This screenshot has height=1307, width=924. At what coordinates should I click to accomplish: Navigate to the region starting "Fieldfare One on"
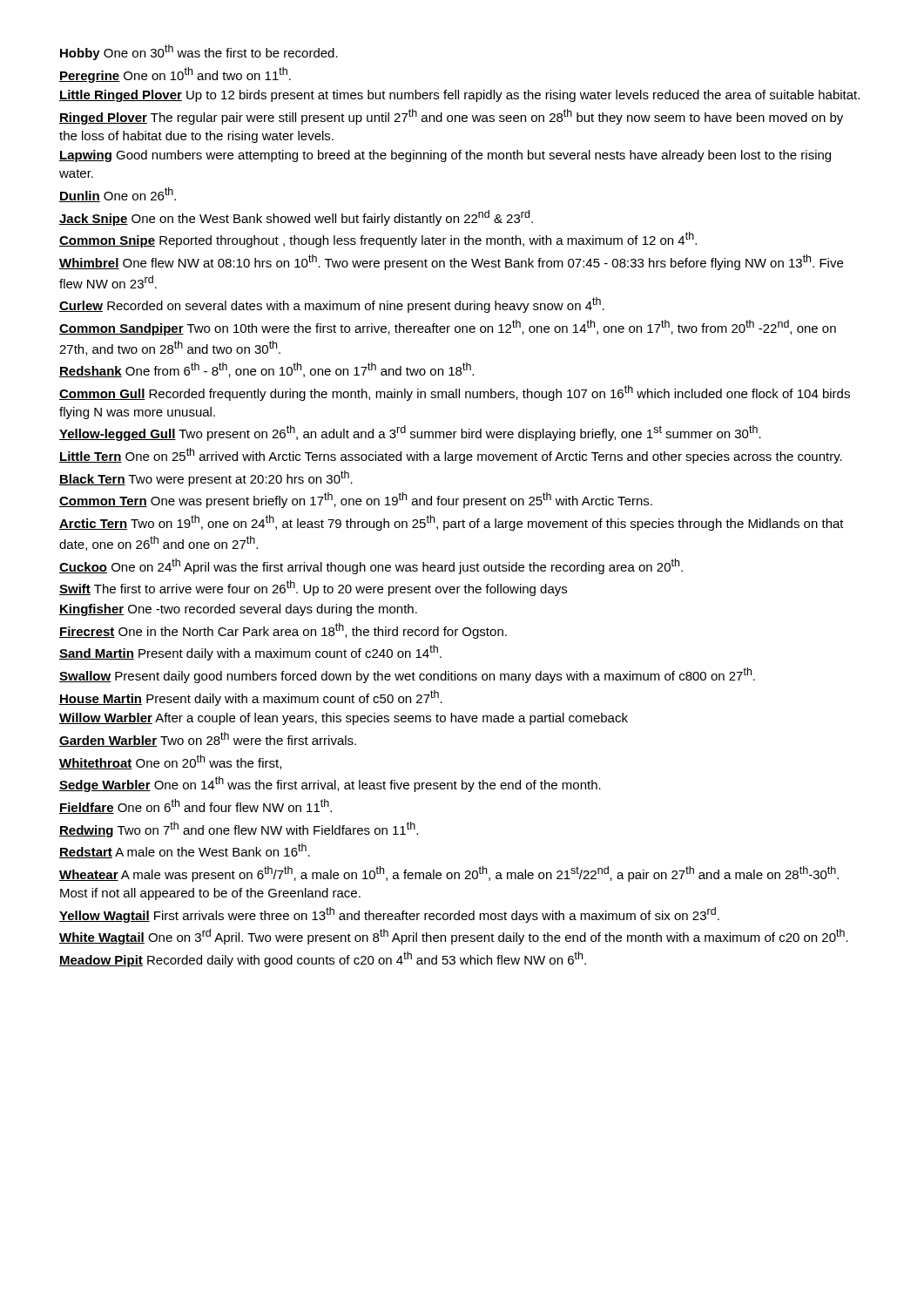196,806
